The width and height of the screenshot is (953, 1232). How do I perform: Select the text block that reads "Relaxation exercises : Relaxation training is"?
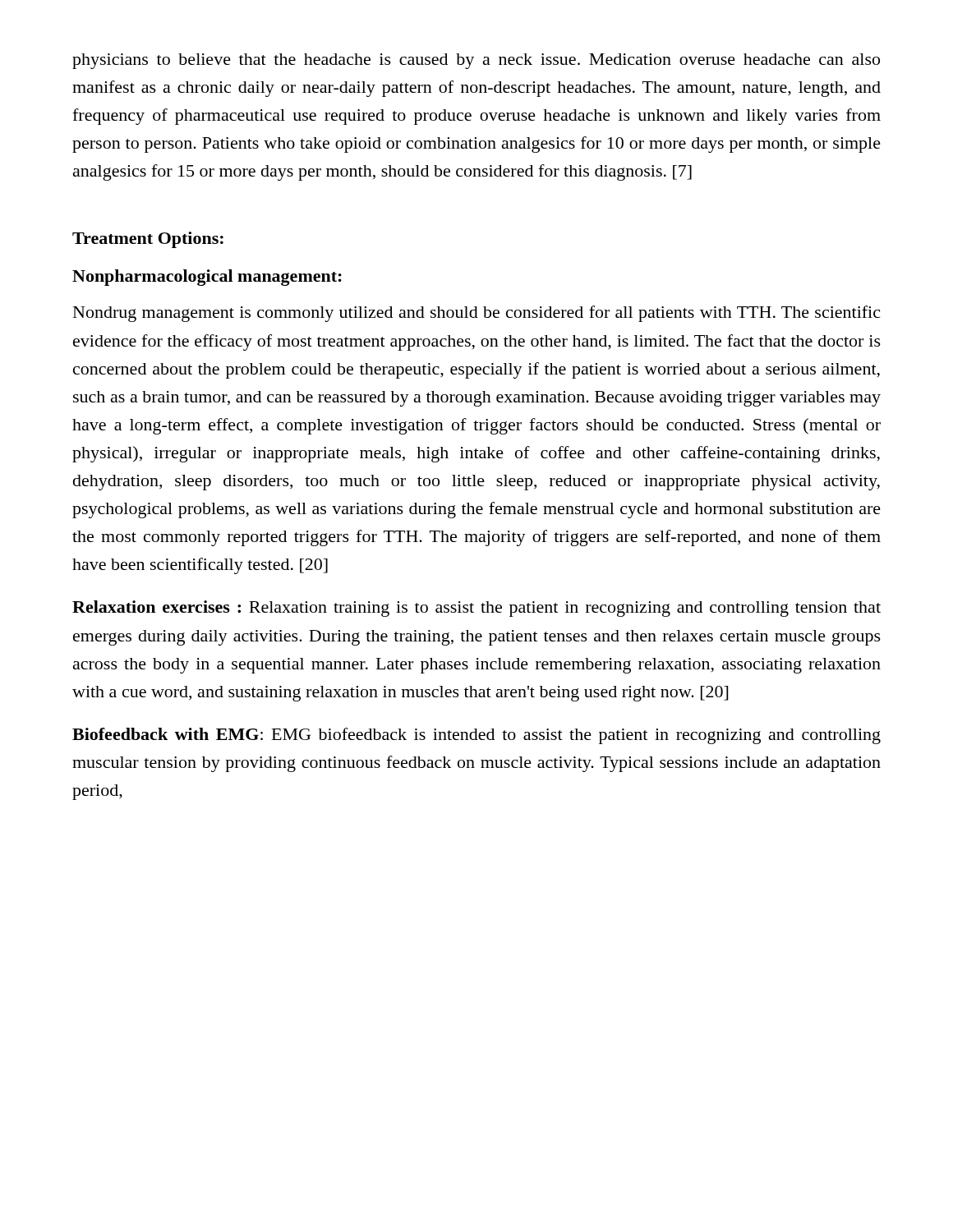click(476, 649)
